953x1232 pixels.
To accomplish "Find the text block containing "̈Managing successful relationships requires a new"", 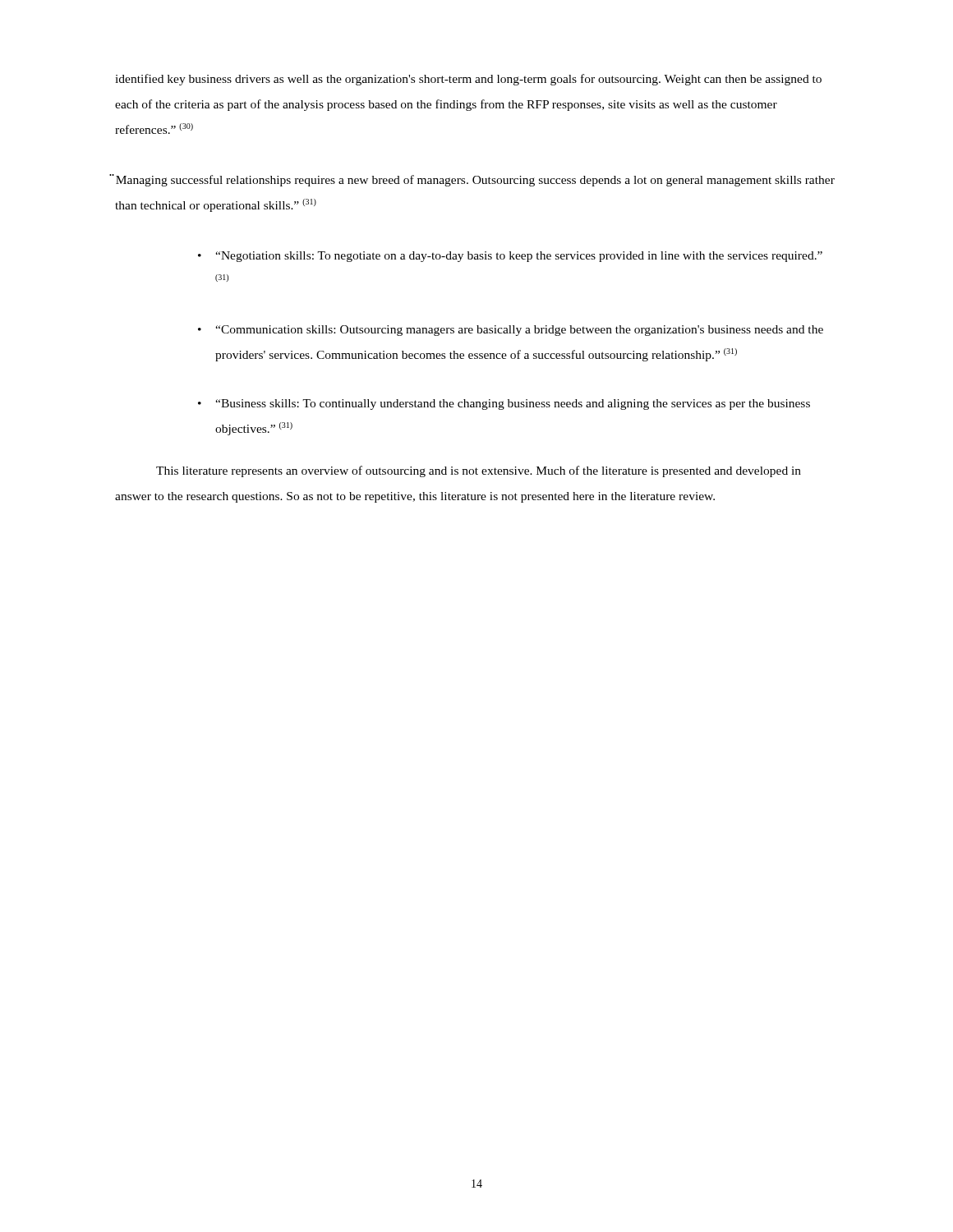I will click(x=475, y=192).
